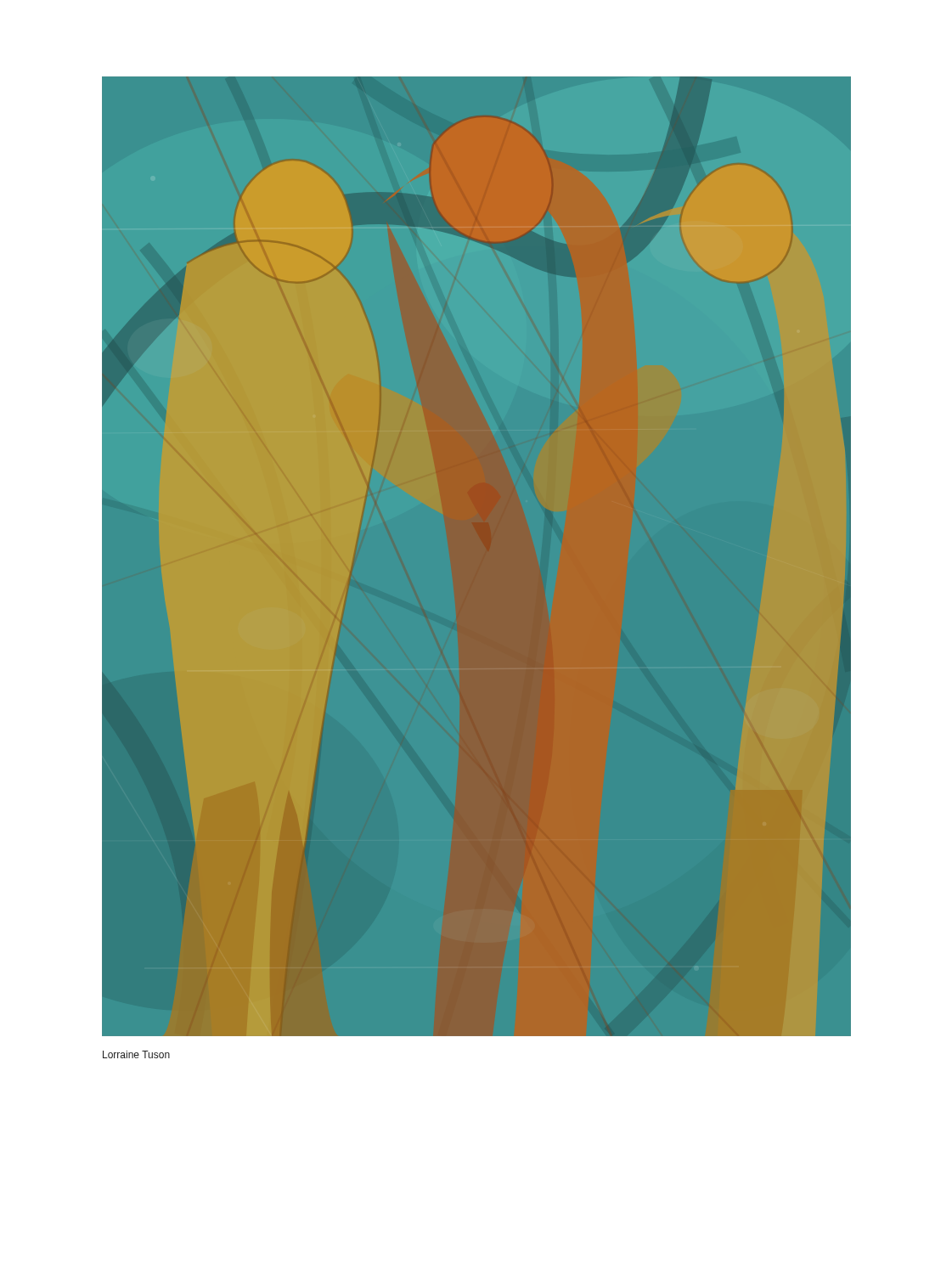Locate the illustration

click(476, 556)
